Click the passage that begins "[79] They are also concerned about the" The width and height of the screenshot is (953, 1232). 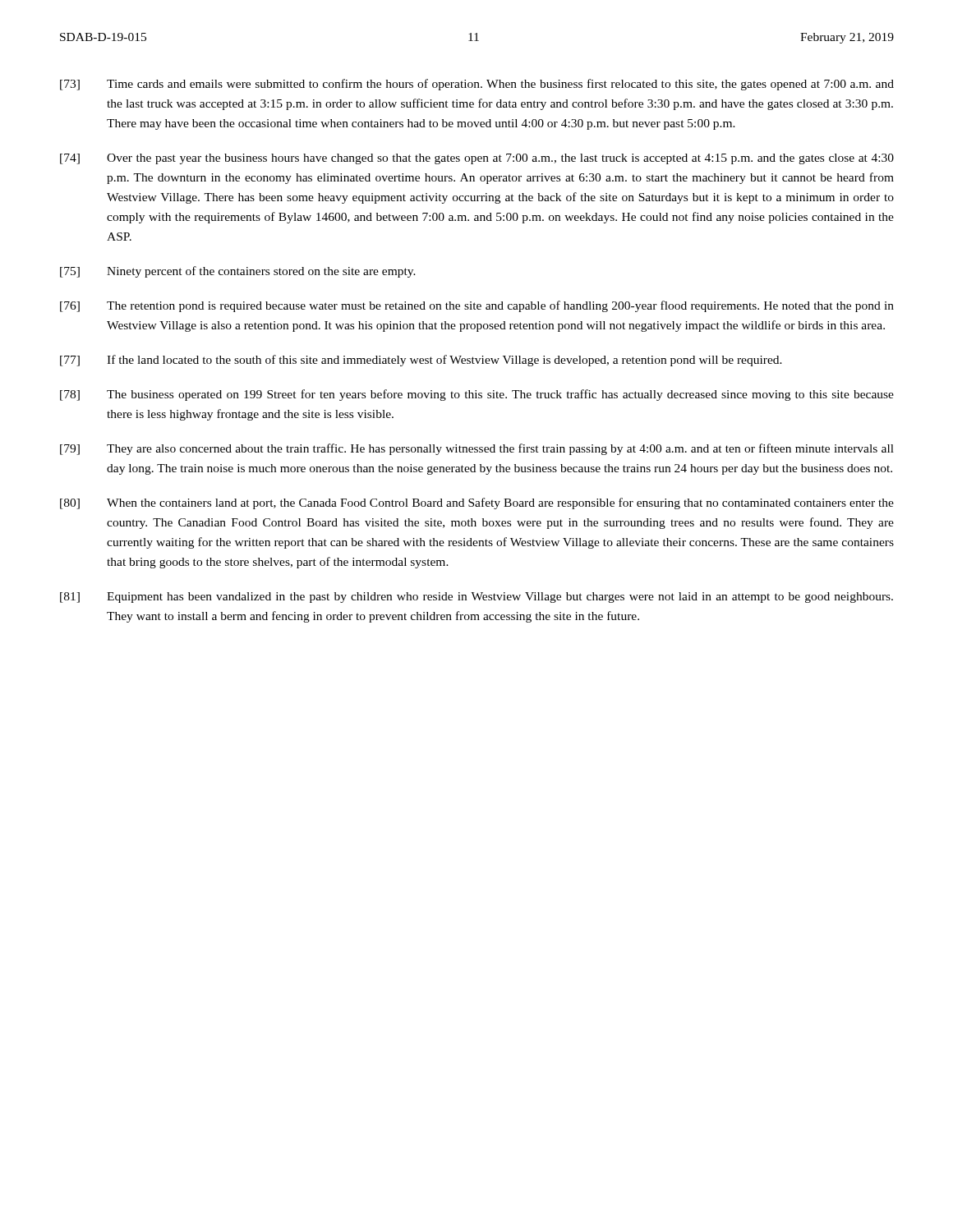pos(476,458)
